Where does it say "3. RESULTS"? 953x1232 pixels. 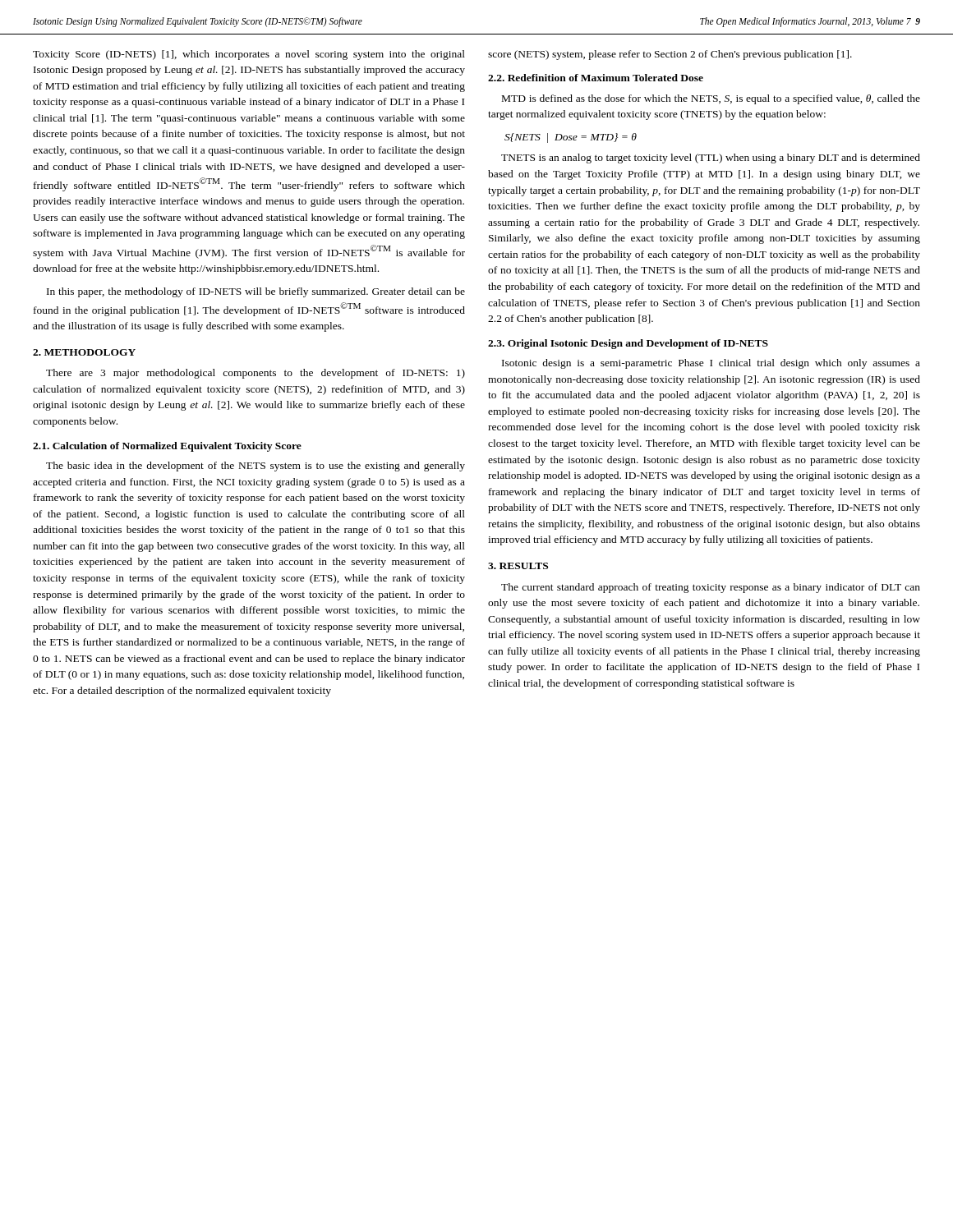click(518, 566)
